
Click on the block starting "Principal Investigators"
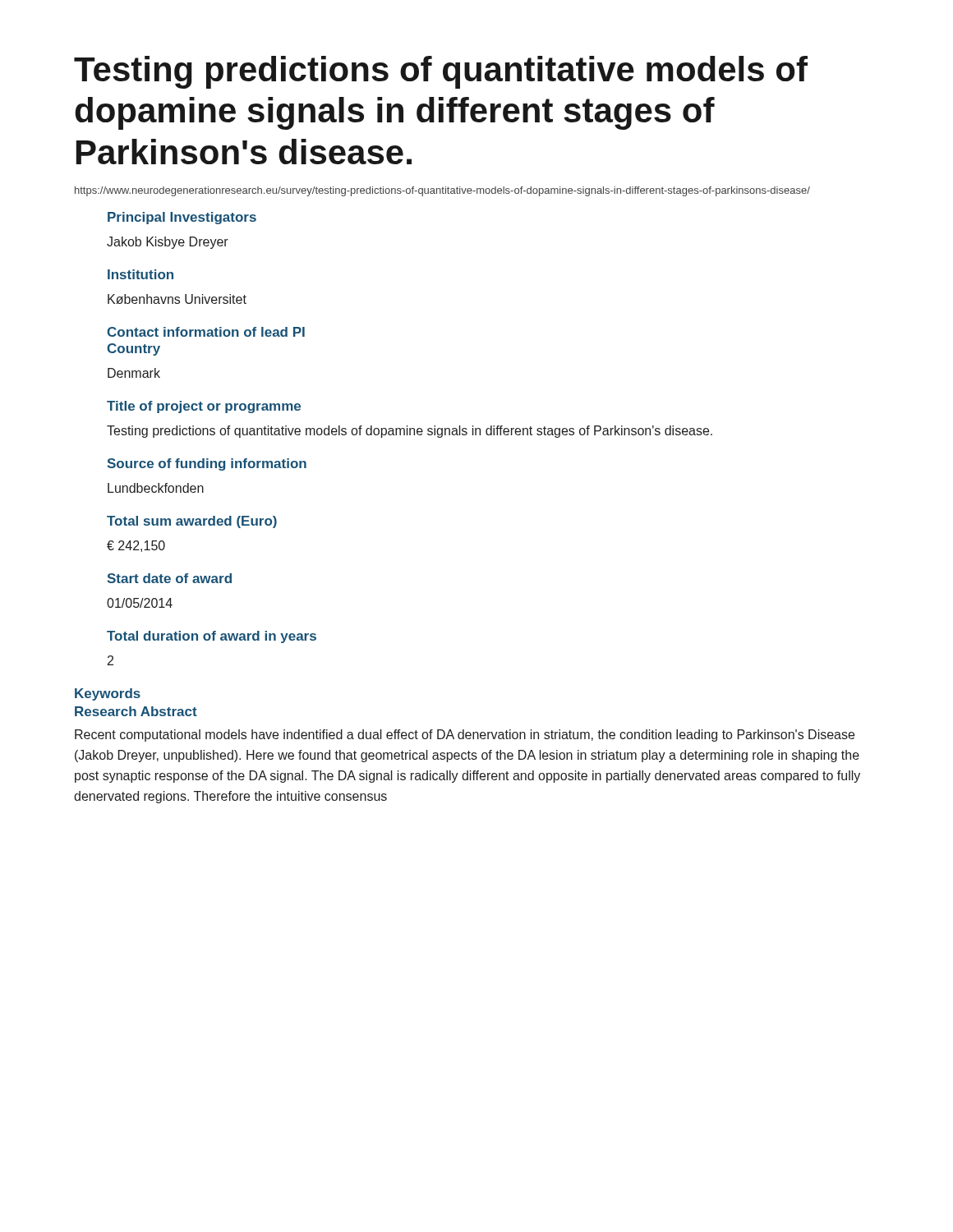(182, 218)
